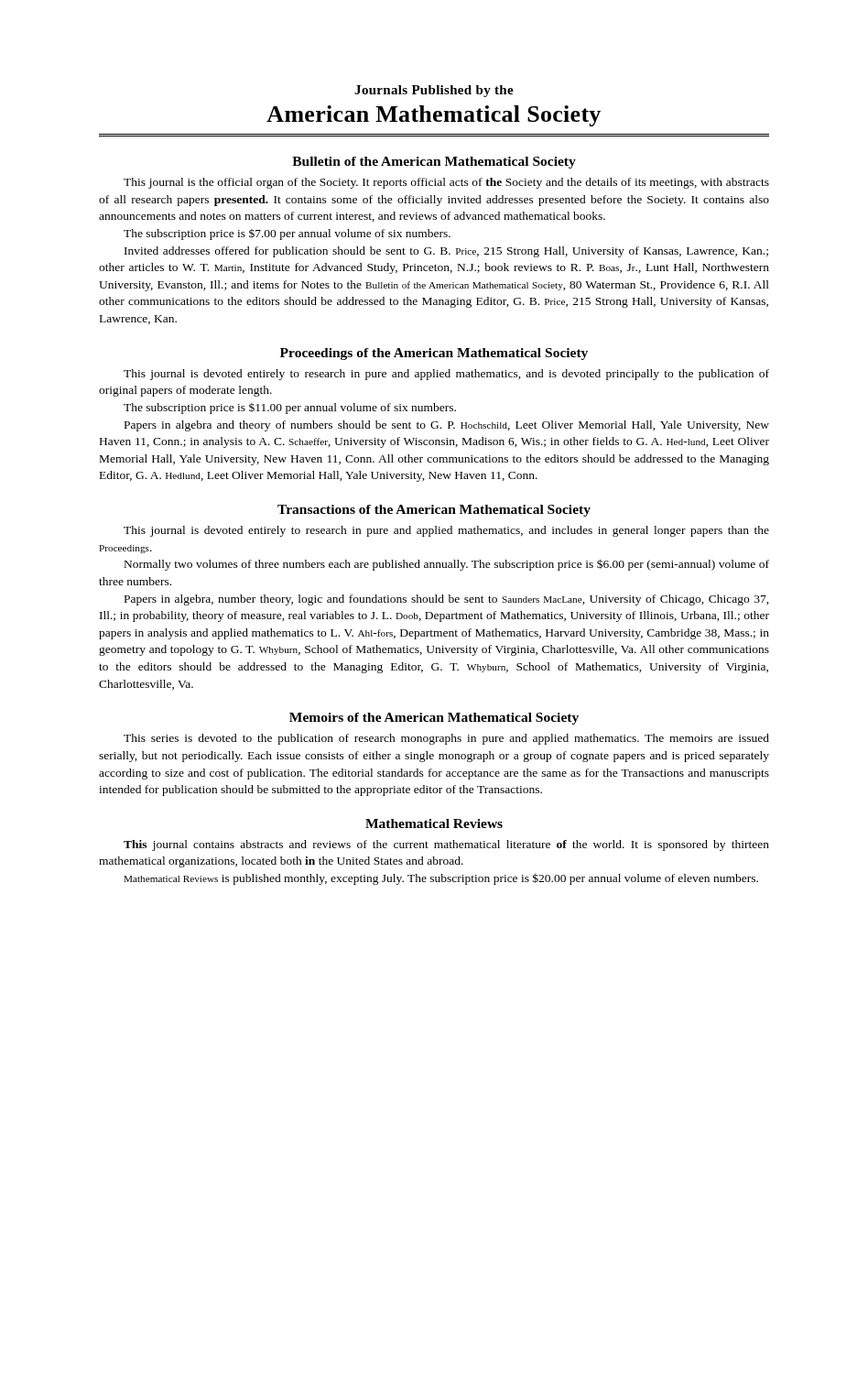Viewport: 868px width, 1374px height.
Task: Locate the text block that reads "This journal is the official organ of the"
Action: pos(434,251)
